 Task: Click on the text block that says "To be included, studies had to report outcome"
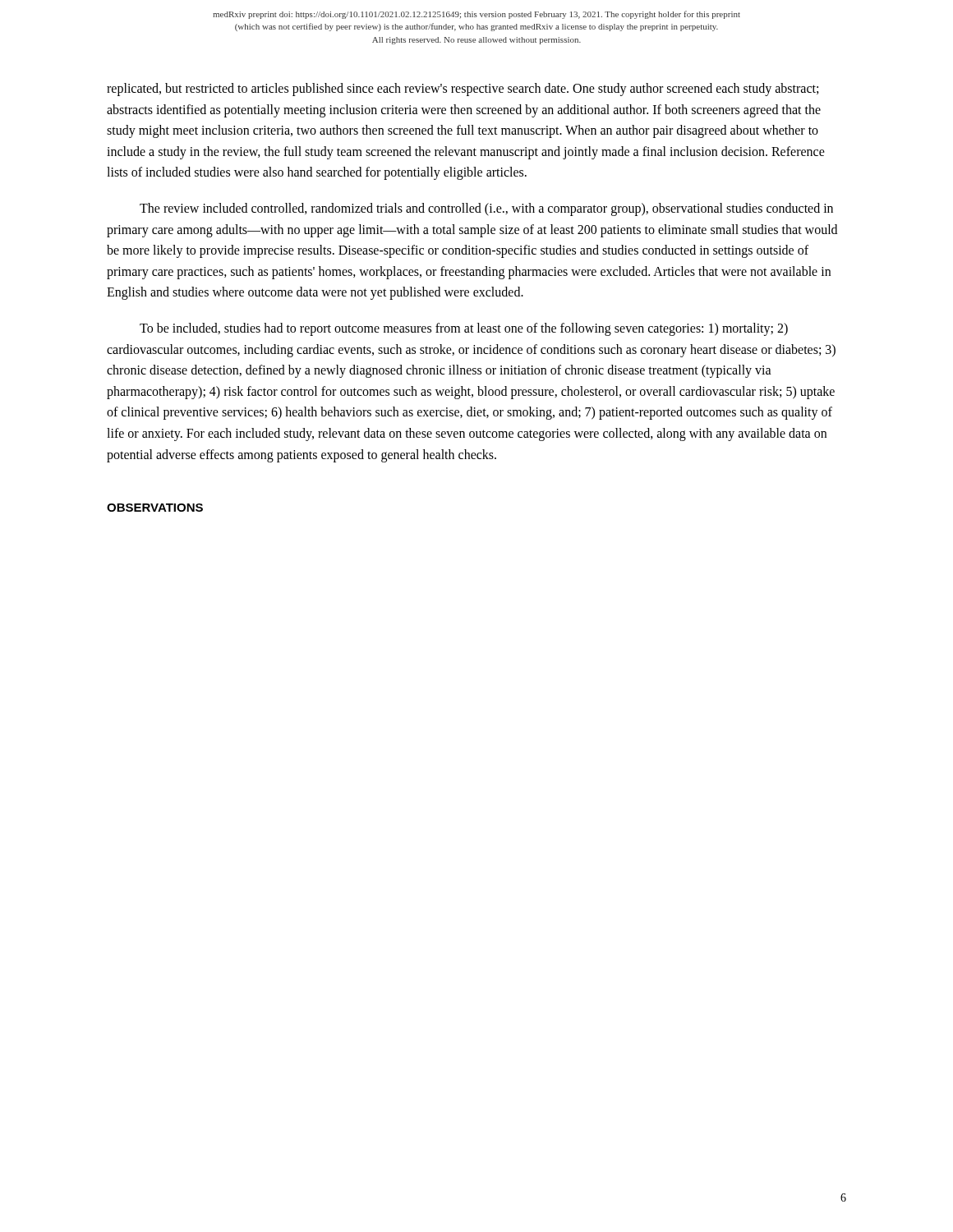tap(476, 391)
